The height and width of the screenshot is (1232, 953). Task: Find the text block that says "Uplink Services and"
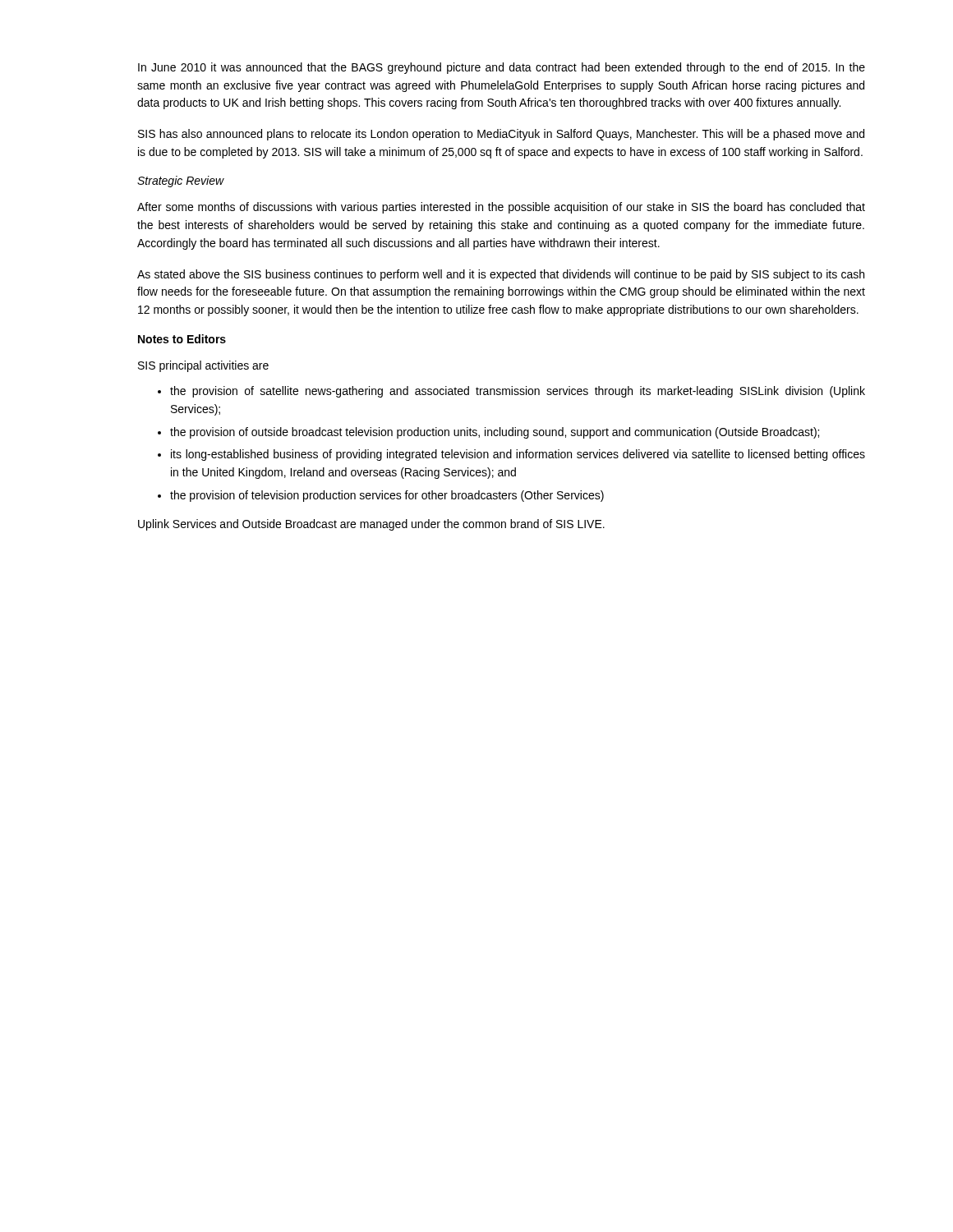[371, 524]
